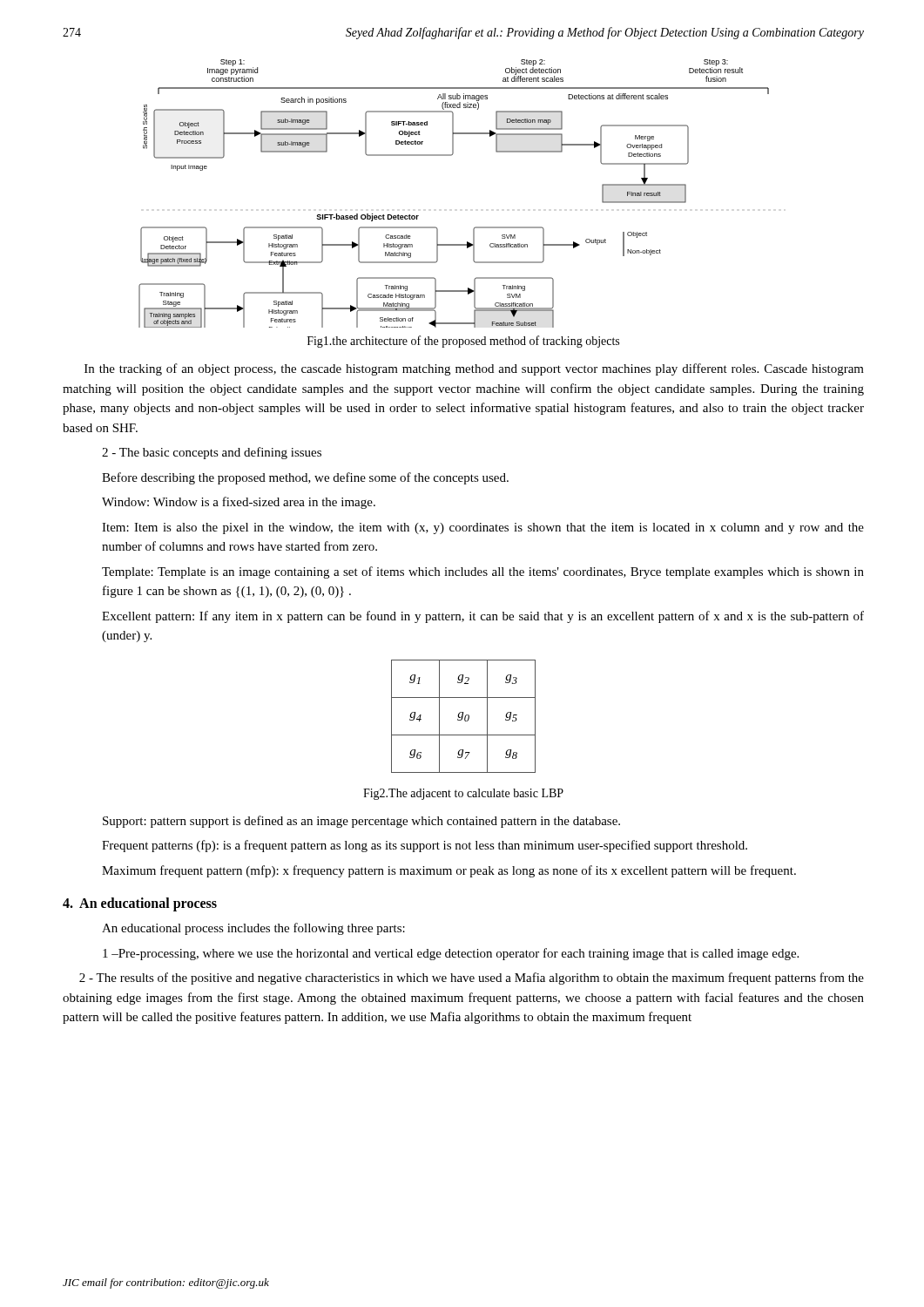924x1307 pixels.
Task: Where is the passage that starts "Frequent patterns (fp):"?
Action: [425, 845]
